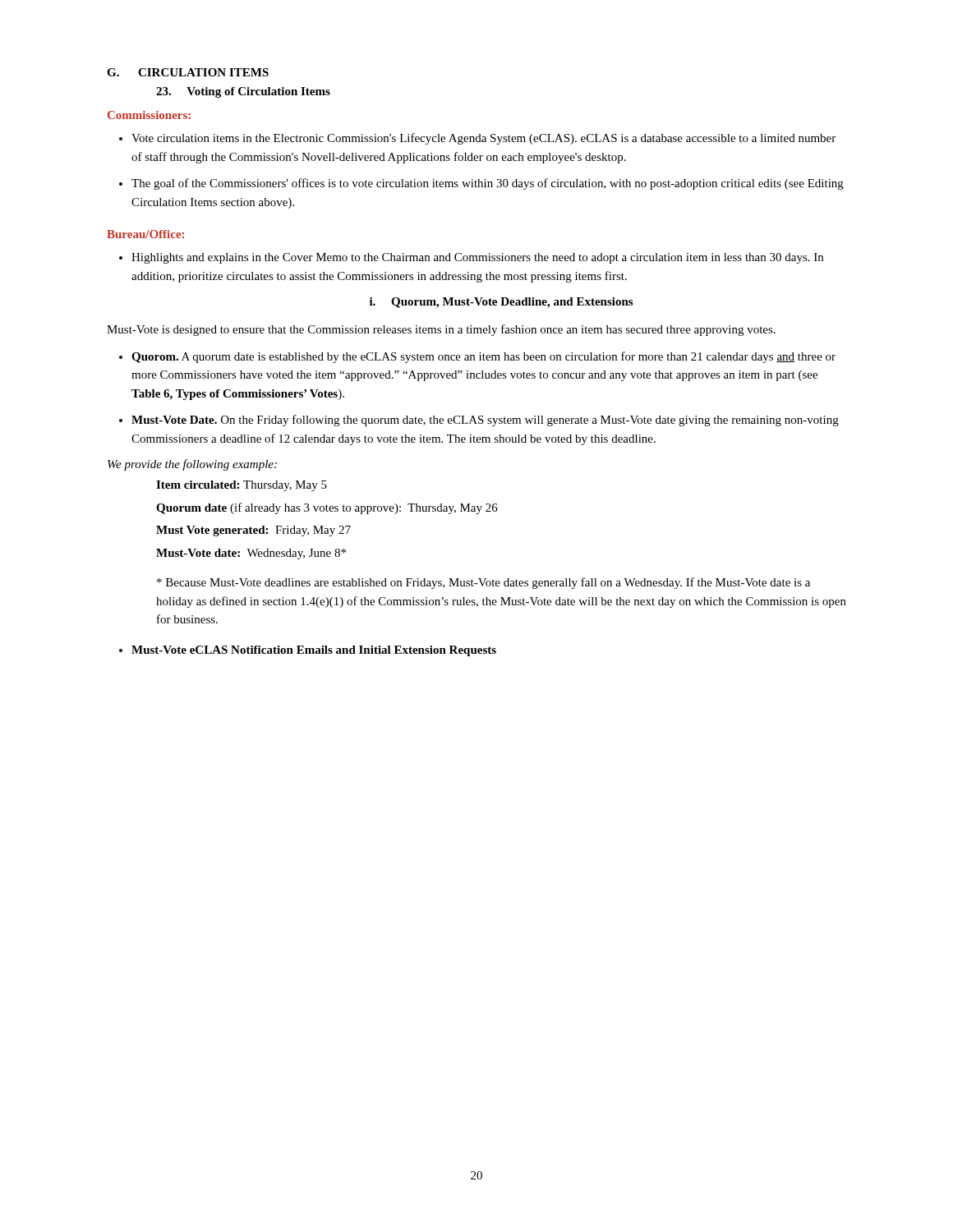Viewport: 953px width, 1232px height.
Task: Find the list item that reads "Must-Vote eCLAS Notification Emails and Initial Extension"
Action: point(489,650)
